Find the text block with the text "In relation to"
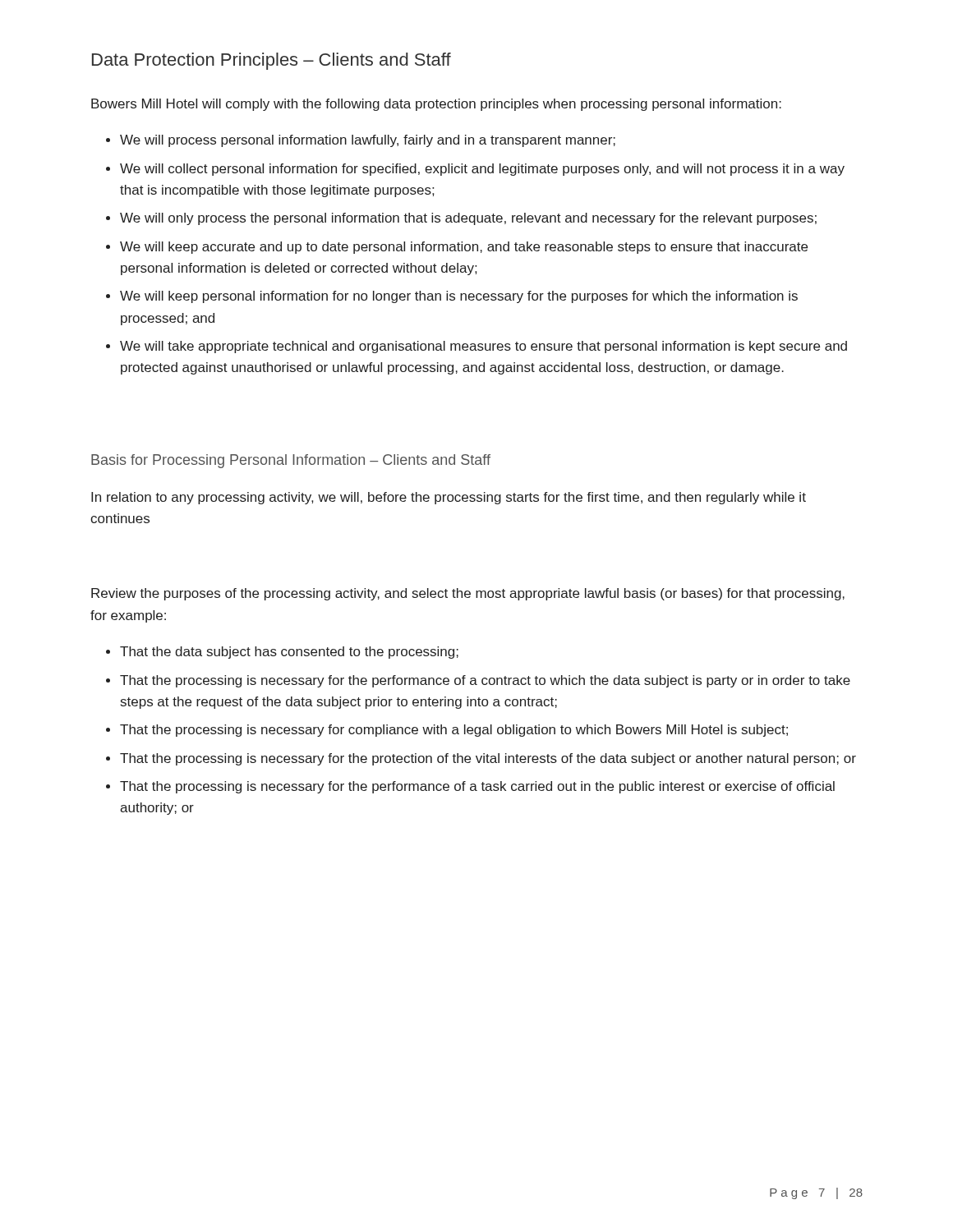The width and height of the screenshot is (953, 1232). [476, 509]
